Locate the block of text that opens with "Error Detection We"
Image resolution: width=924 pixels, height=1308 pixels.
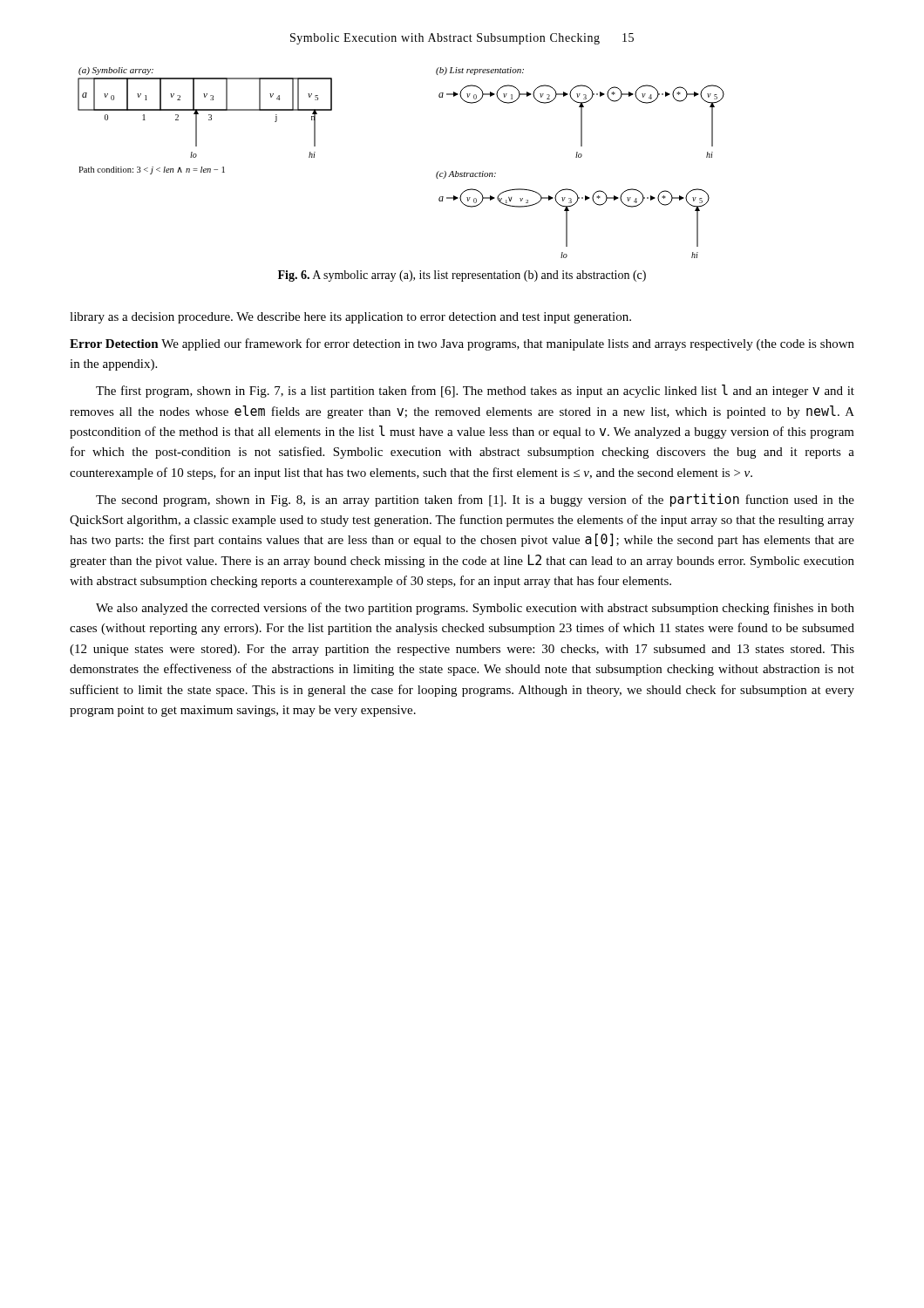click(x=462, y=354)
